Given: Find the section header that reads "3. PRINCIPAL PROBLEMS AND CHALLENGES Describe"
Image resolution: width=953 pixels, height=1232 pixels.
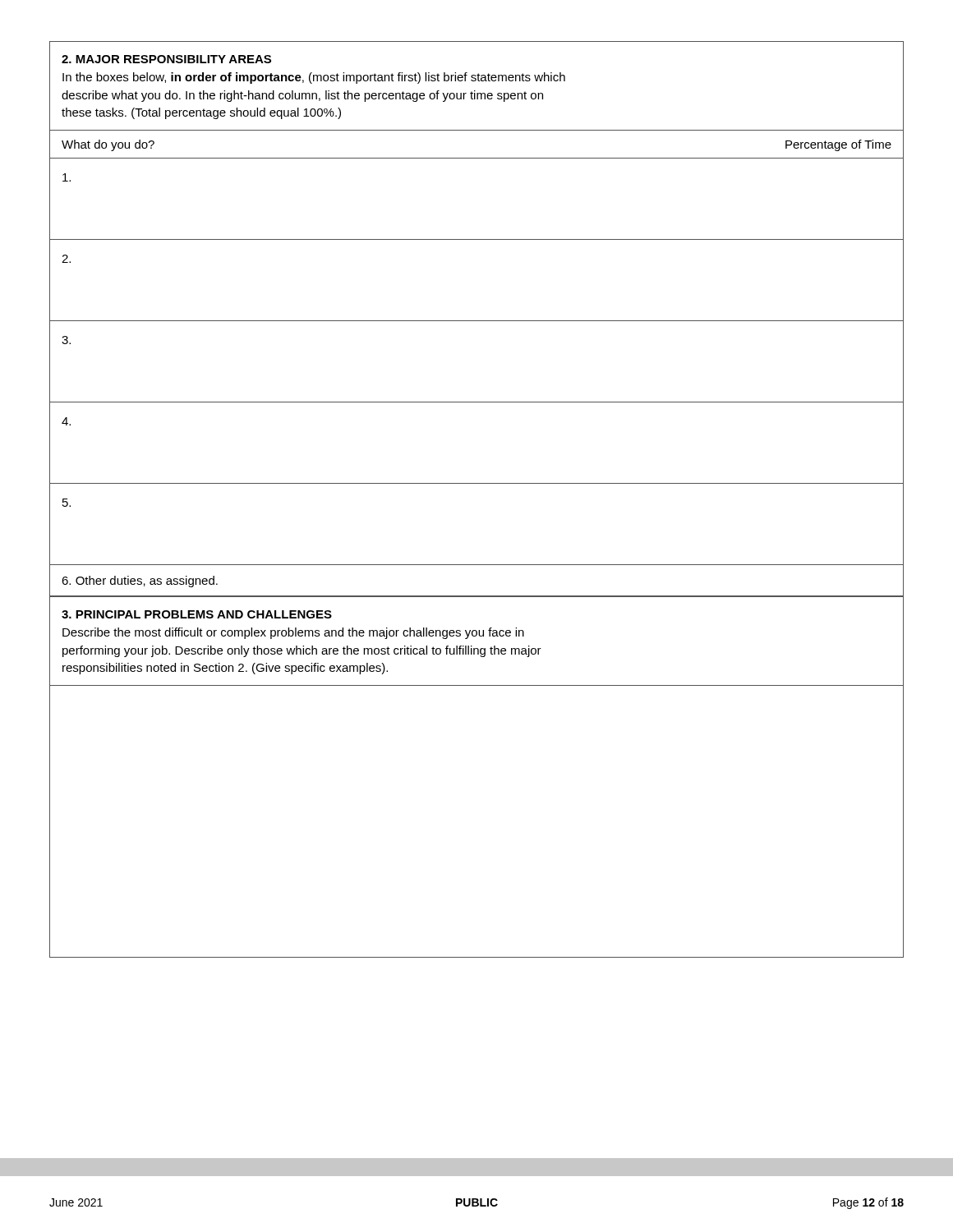Looking at the screenshot, I should [197, 614].
